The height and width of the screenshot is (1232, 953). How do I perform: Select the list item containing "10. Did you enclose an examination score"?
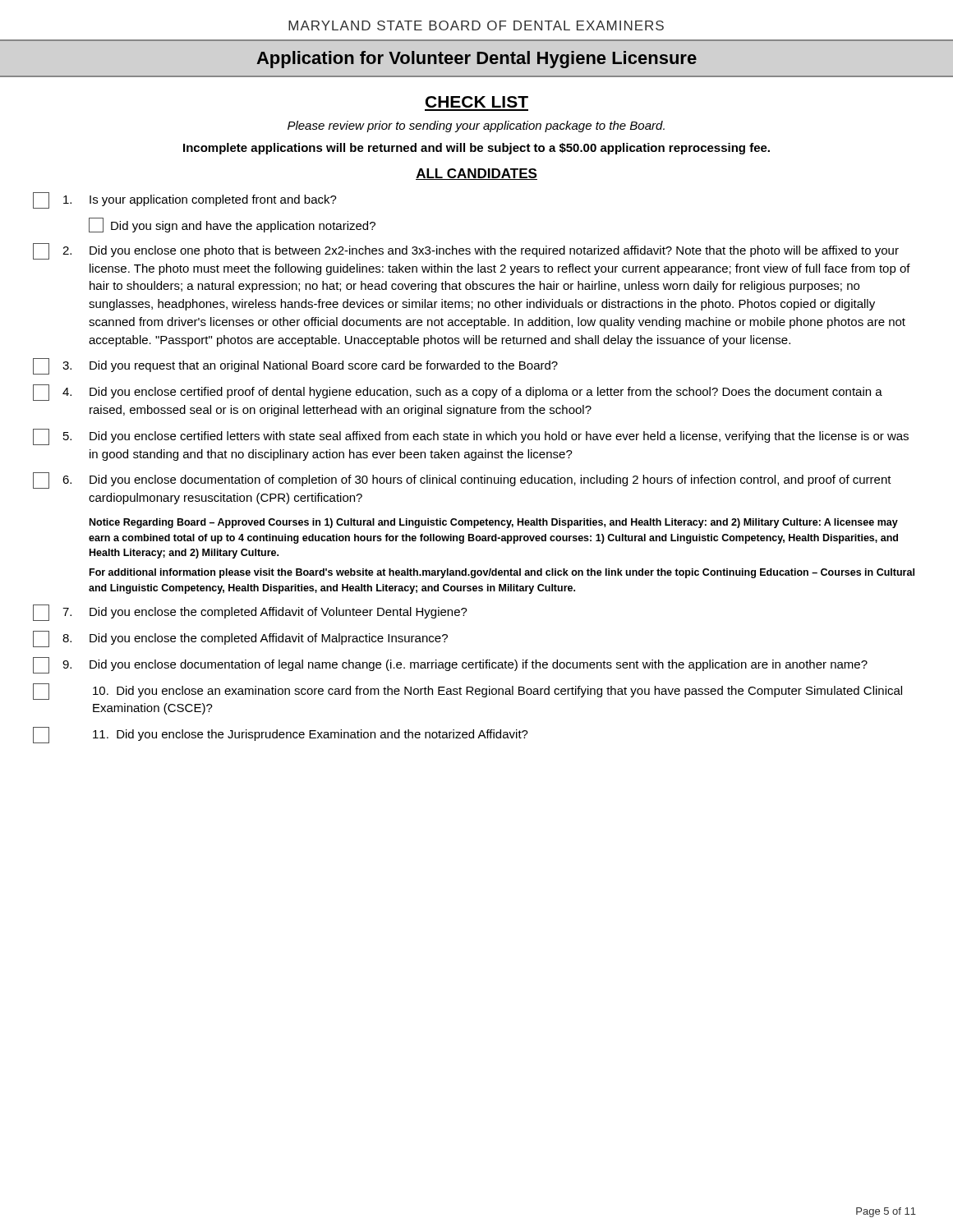[498, 699]
